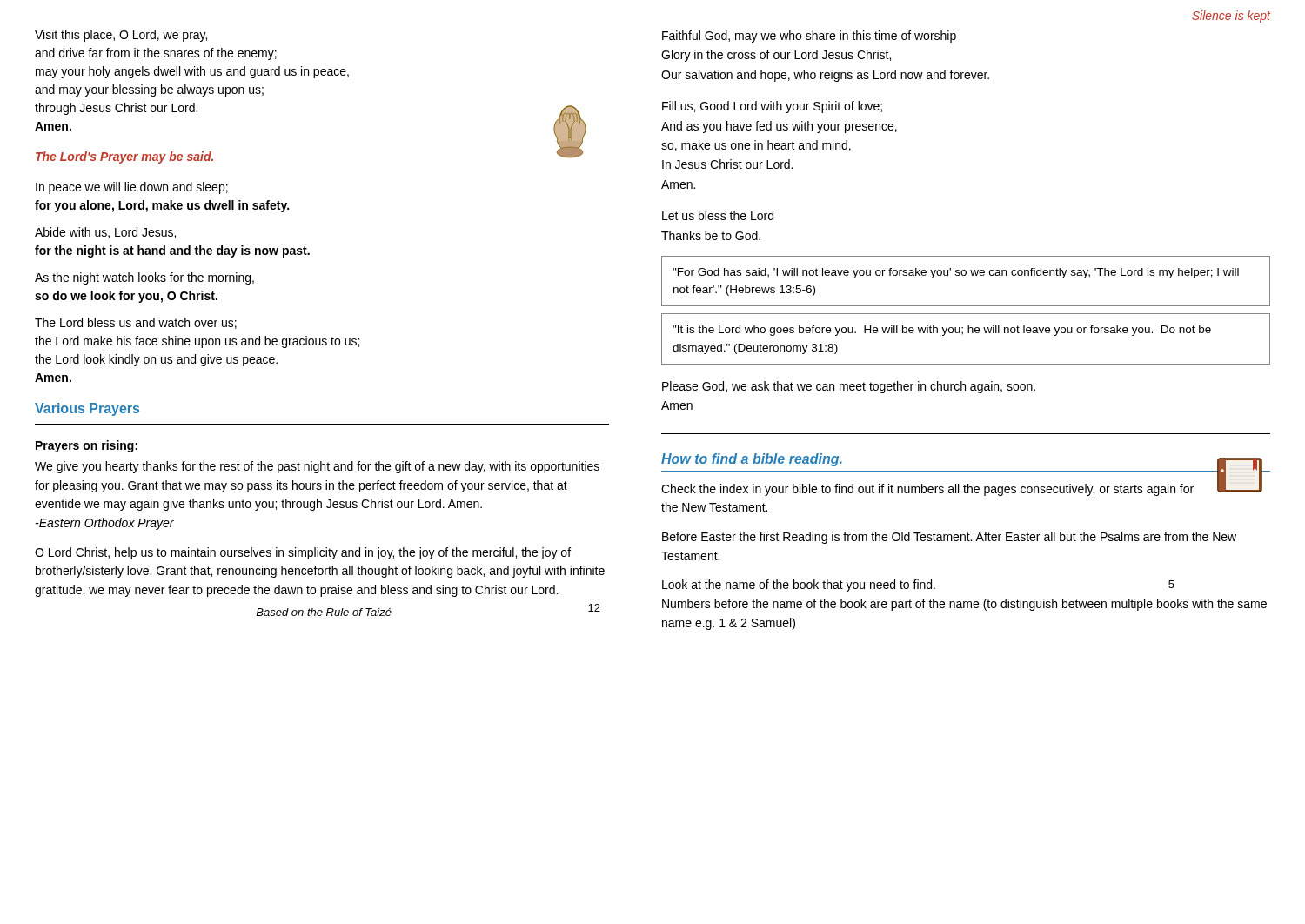Find the block on this page that starts "Look at the name of the book that"

(x=964, y=603)
